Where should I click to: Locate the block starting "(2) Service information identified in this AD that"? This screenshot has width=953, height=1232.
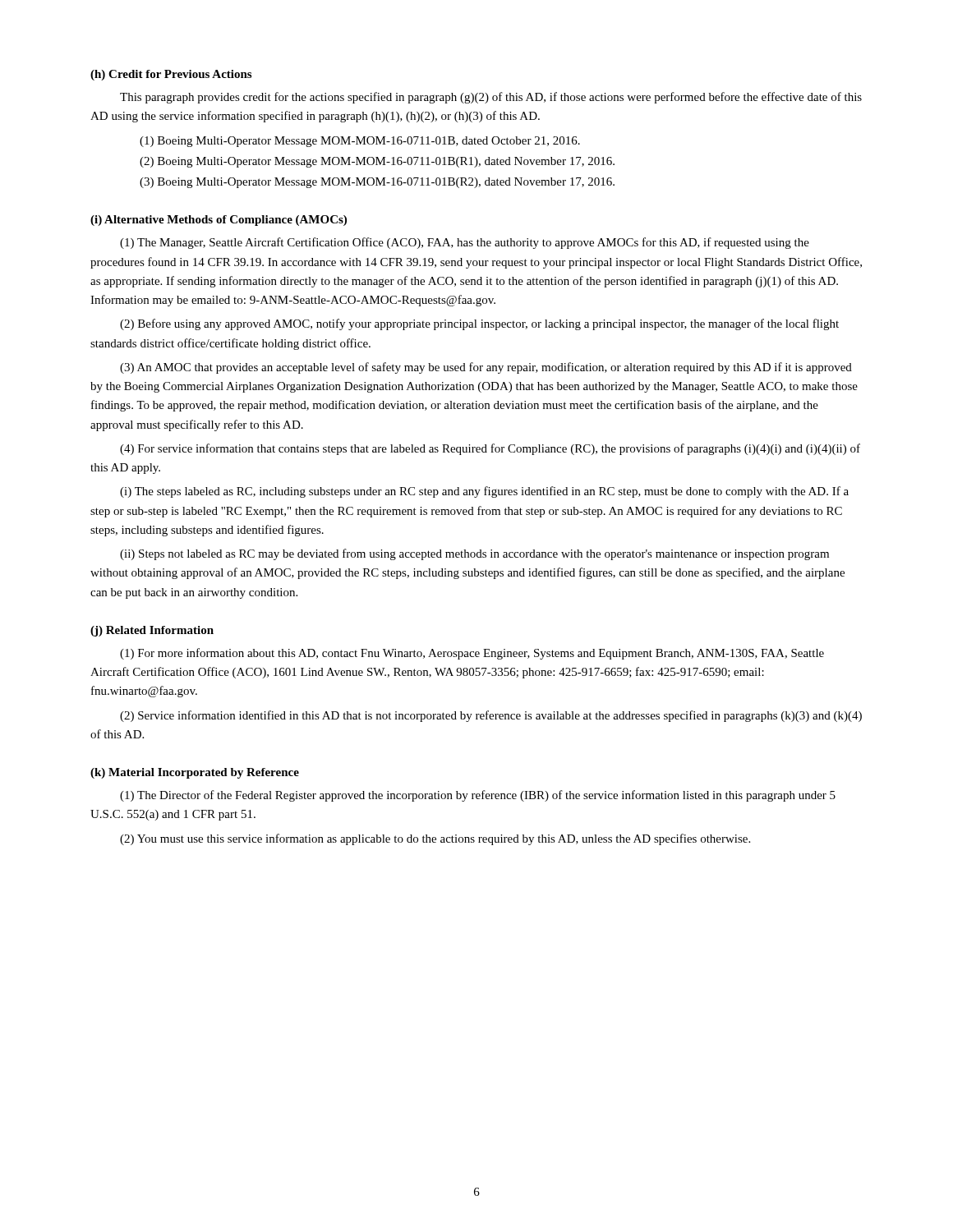tap(476, 725)
